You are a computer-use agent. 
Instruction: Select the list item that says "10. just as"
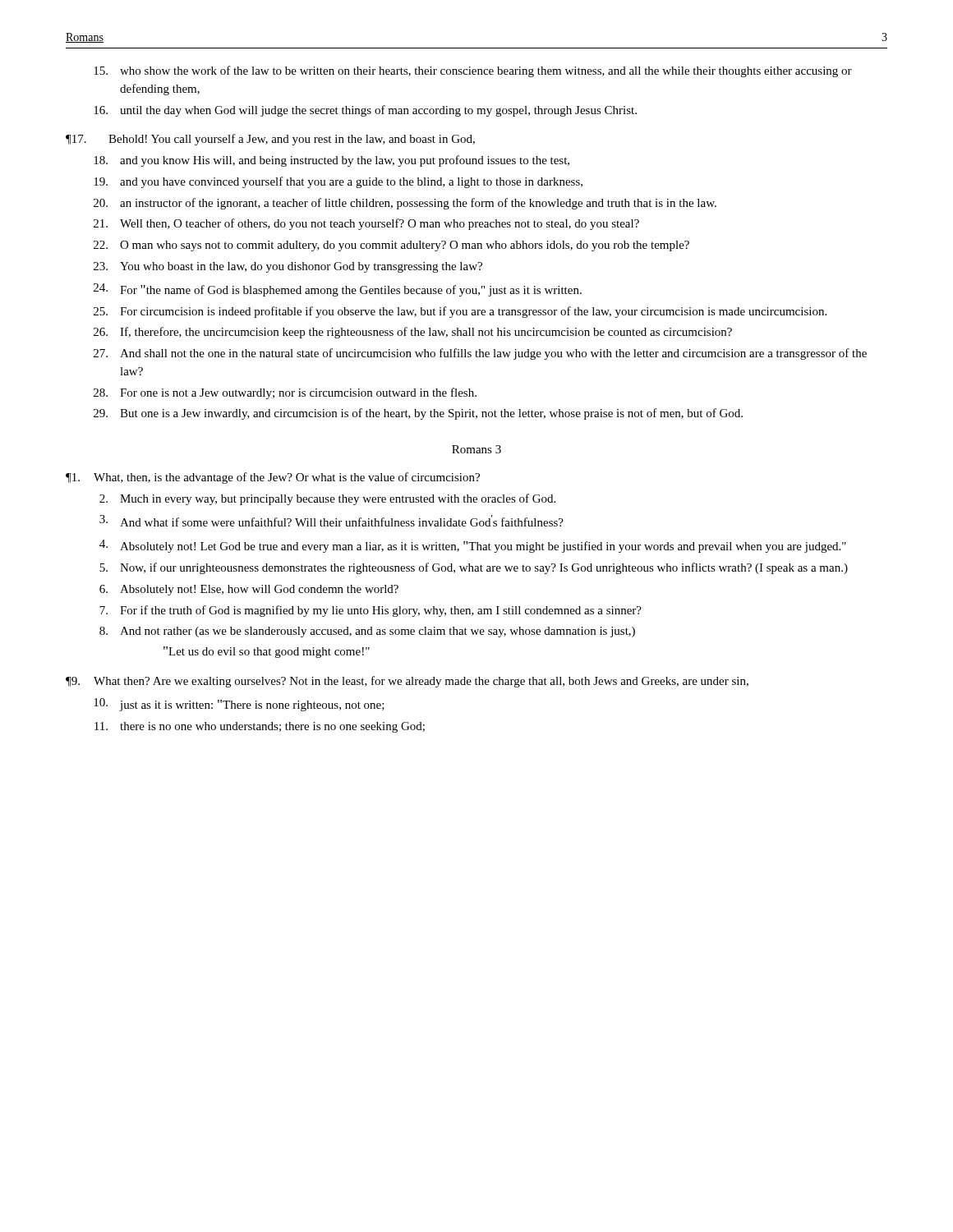click(x=239, y=705)
